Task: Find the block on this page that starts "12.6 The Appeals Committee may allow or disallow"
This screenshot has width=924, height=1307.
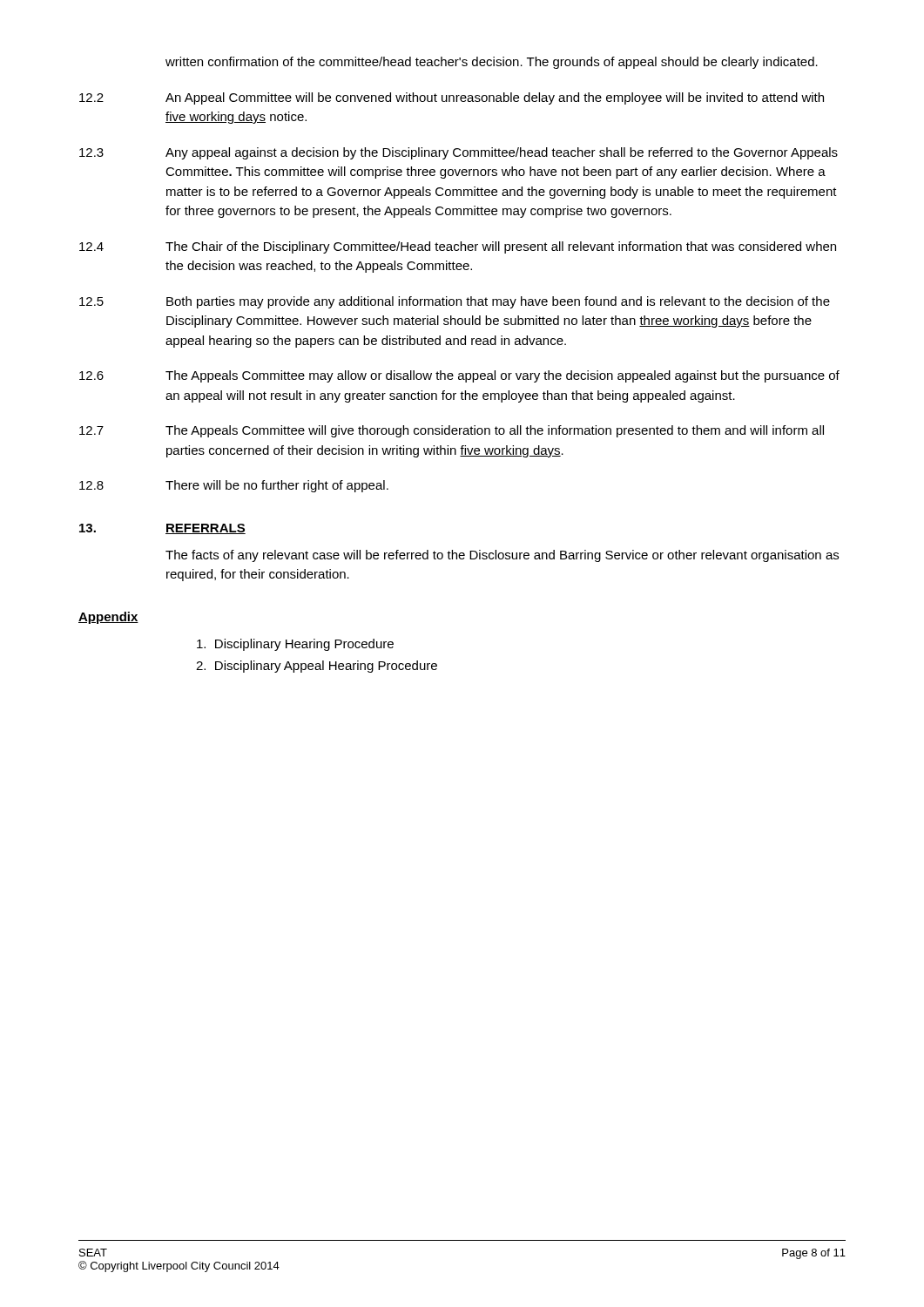Action: tap(462, 386)
